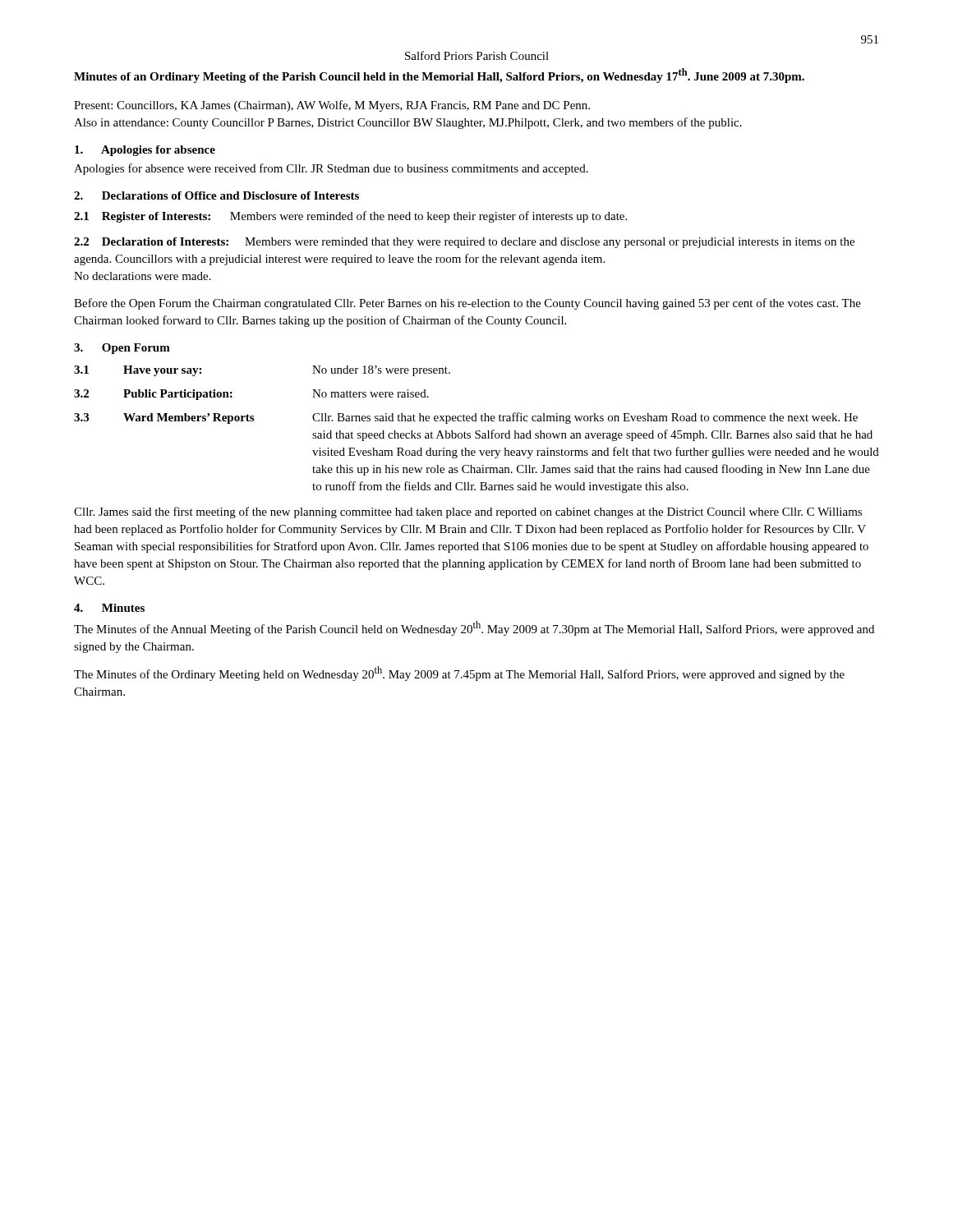
Task: Click where it says "1. Apologies for absence"
Action: tap(145, 150)
